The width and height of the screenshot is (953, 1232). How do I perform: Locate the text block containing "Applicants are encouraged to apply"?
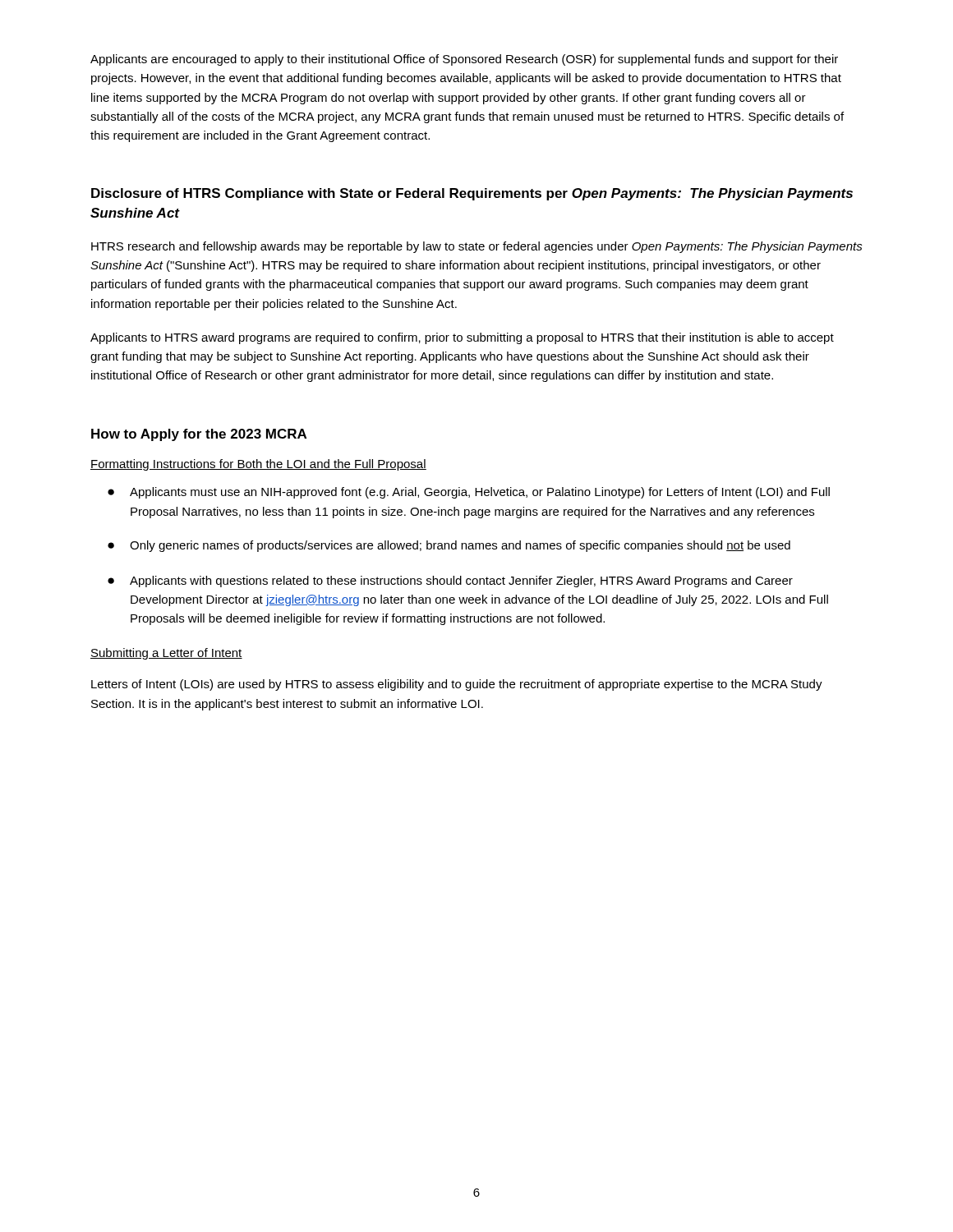467,97
